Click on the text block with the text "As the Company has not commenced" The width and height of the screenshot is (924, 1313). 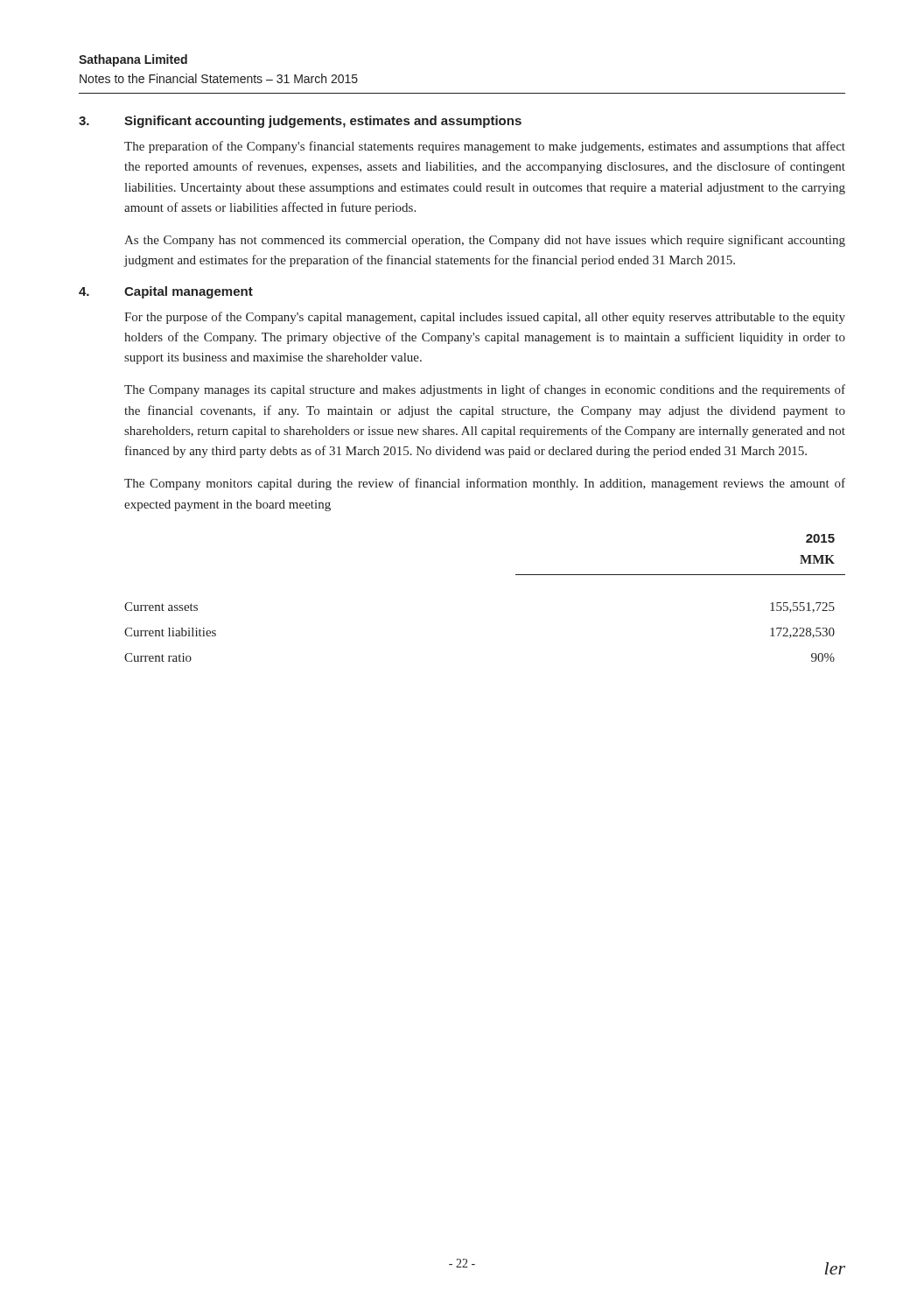pyautogui.click(x=485, y=250)
